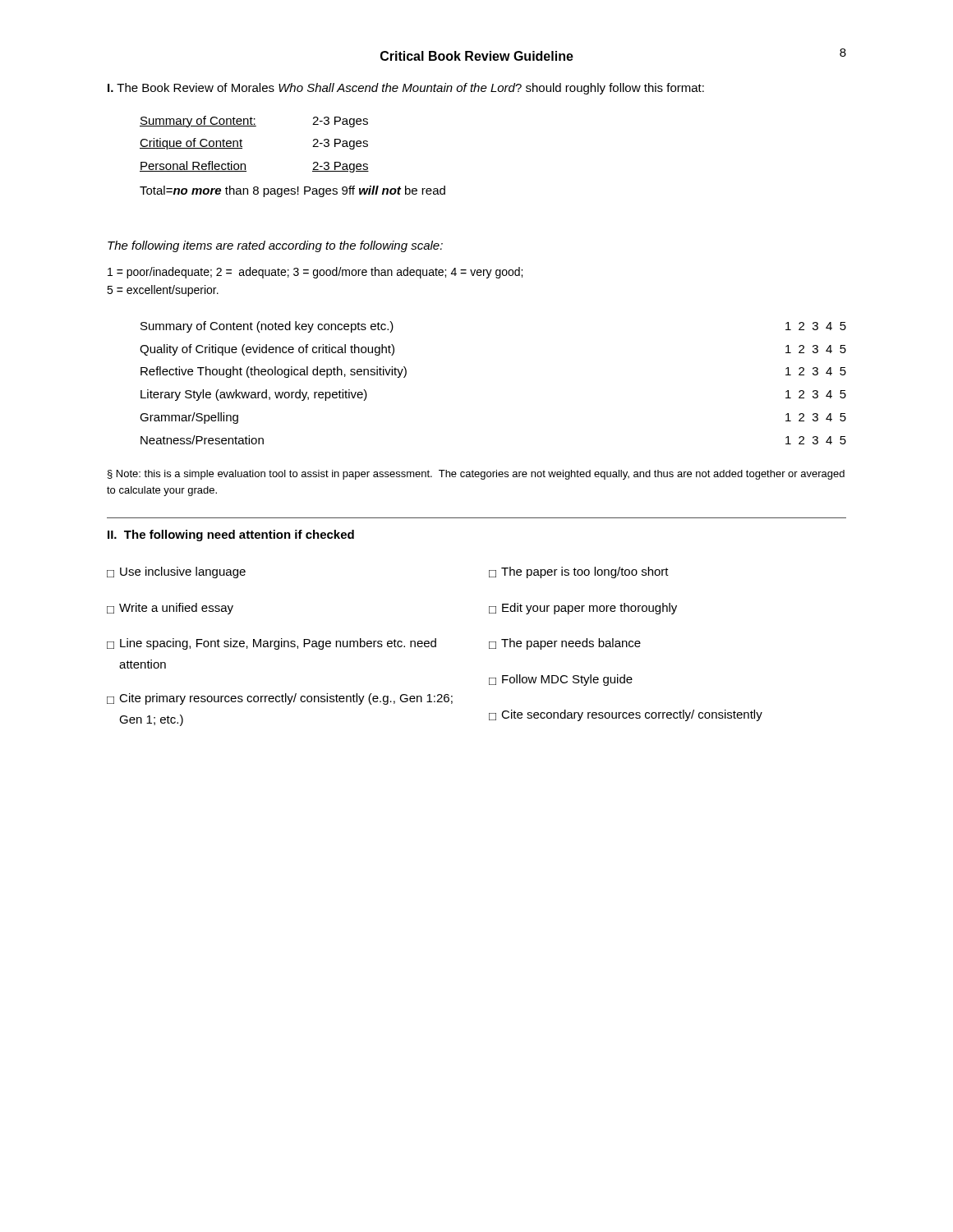Where is the passage that starts "Personal Reflection 2-3"?

point(193,166)
